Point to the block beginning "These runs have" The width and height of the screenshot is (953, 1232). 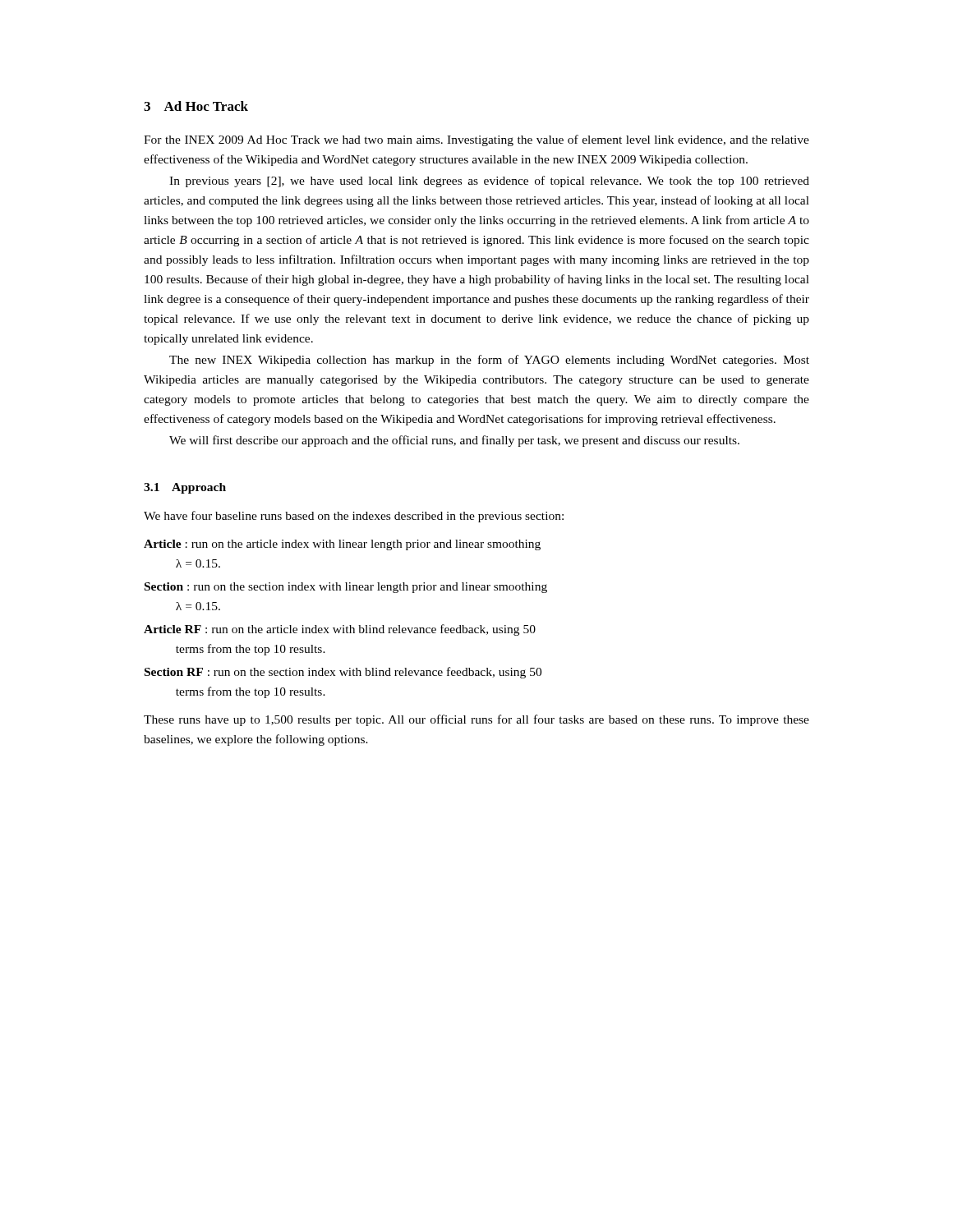tap(476, 729)
